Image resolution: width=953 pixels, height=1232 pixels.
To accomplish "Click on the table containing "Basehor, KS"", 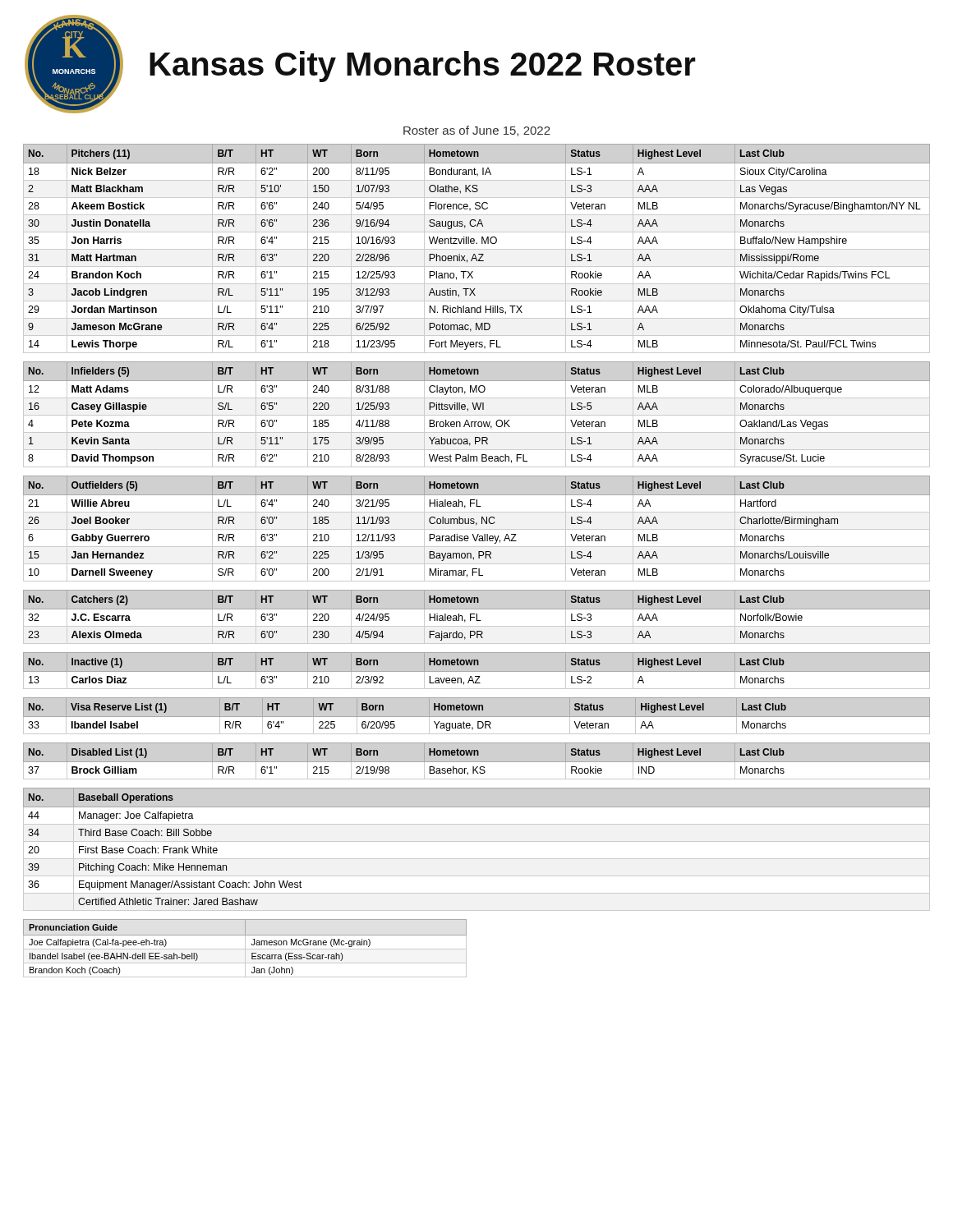I will pyautogui.click(x=476, y=761).
